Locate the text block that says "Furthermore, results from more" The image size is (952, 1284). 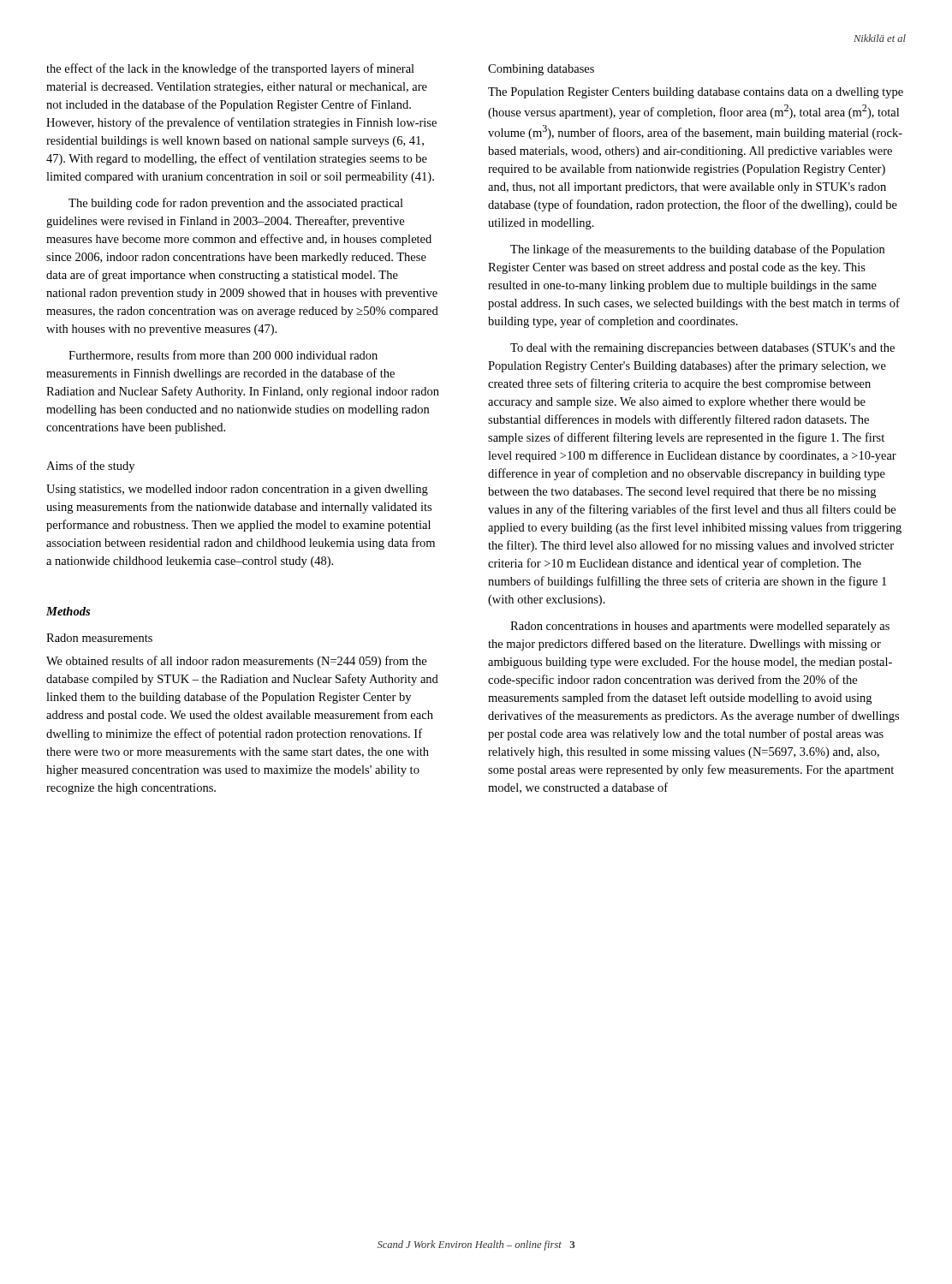[243, 392]
